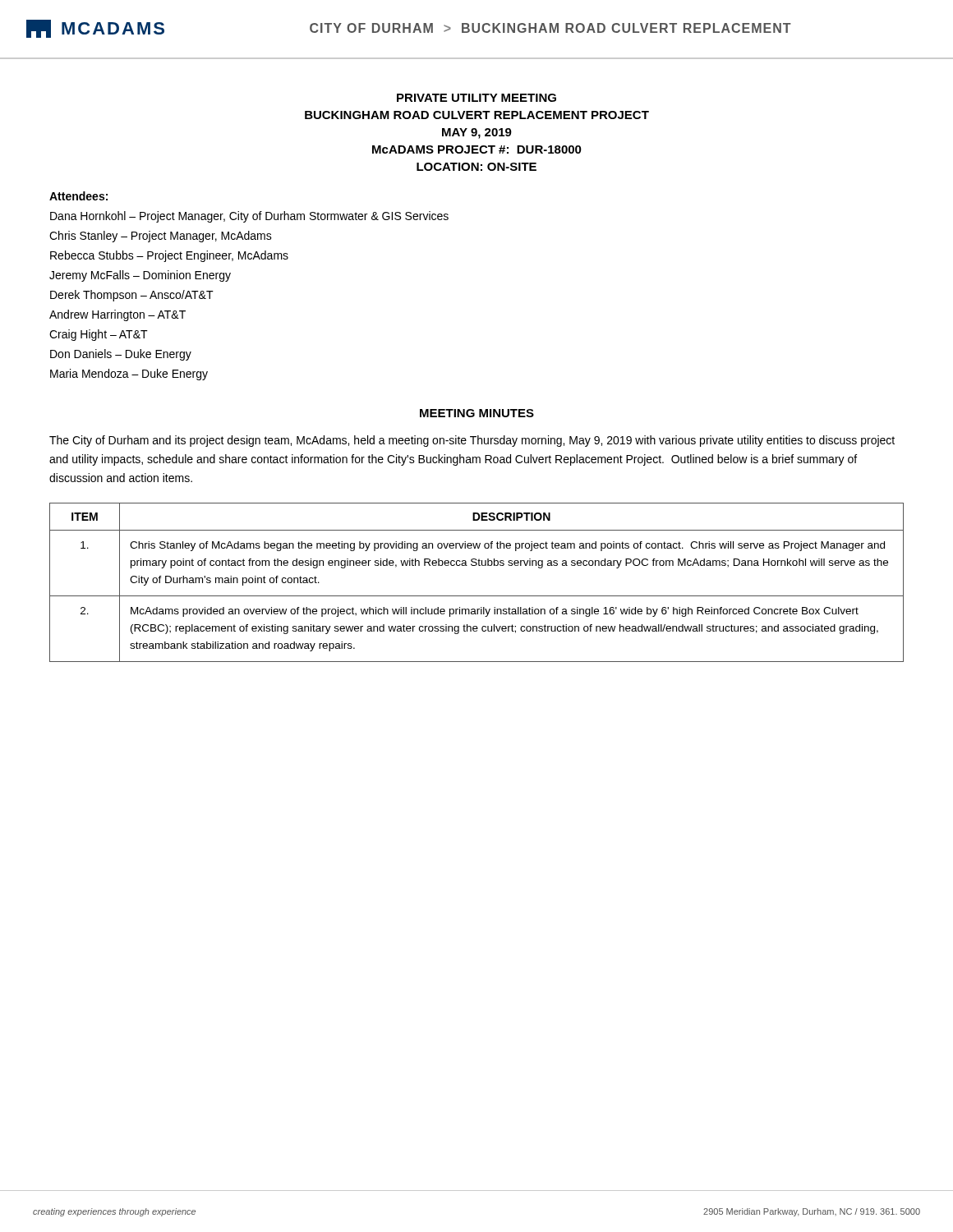Point to the region starting "Craig Hight – AT&T"
The height and width of the screenshot is (1232, 953).
tap(98, 334)
